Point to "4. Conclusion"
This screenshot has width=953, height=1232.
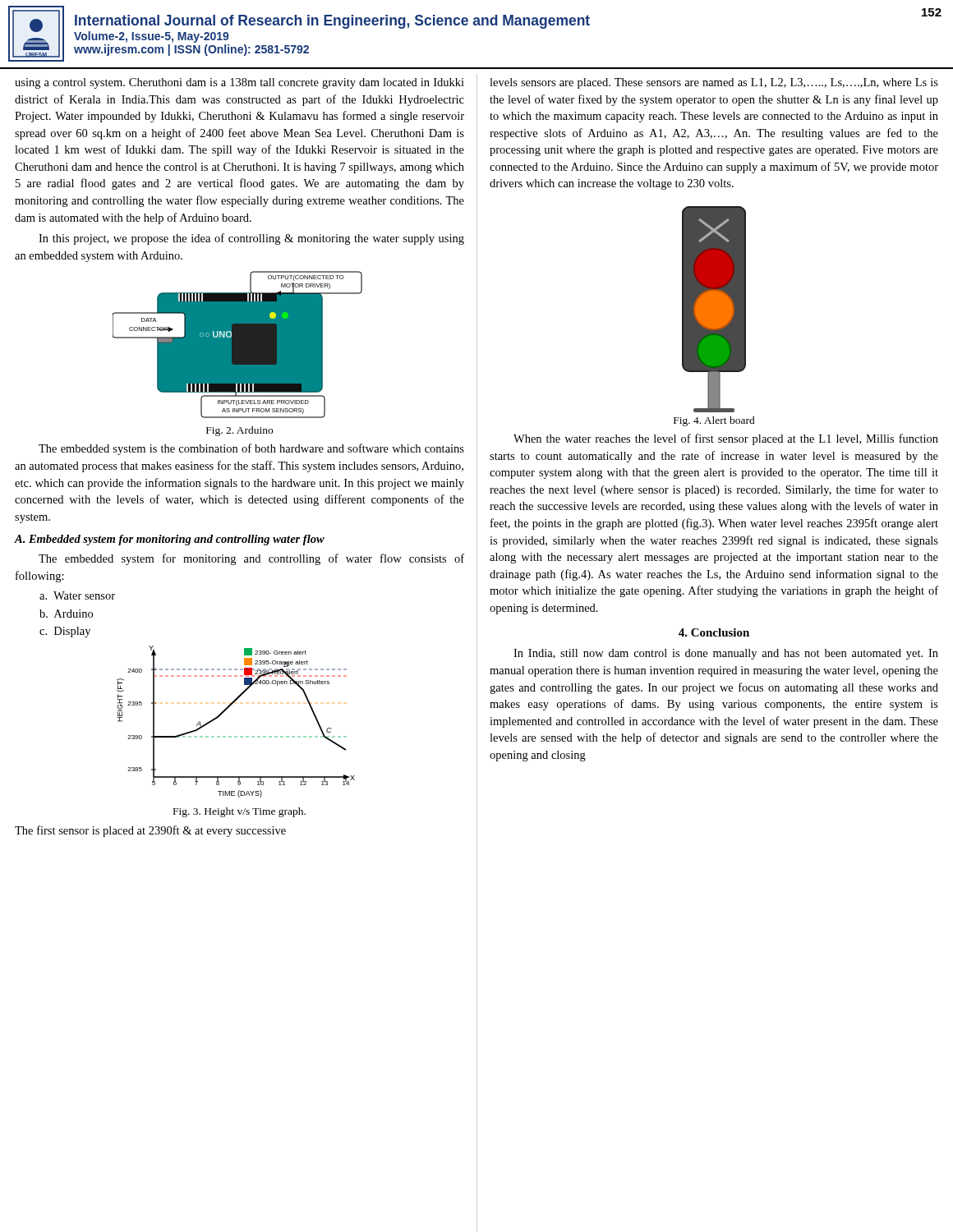pyautogui.click(x=714, y=633)
